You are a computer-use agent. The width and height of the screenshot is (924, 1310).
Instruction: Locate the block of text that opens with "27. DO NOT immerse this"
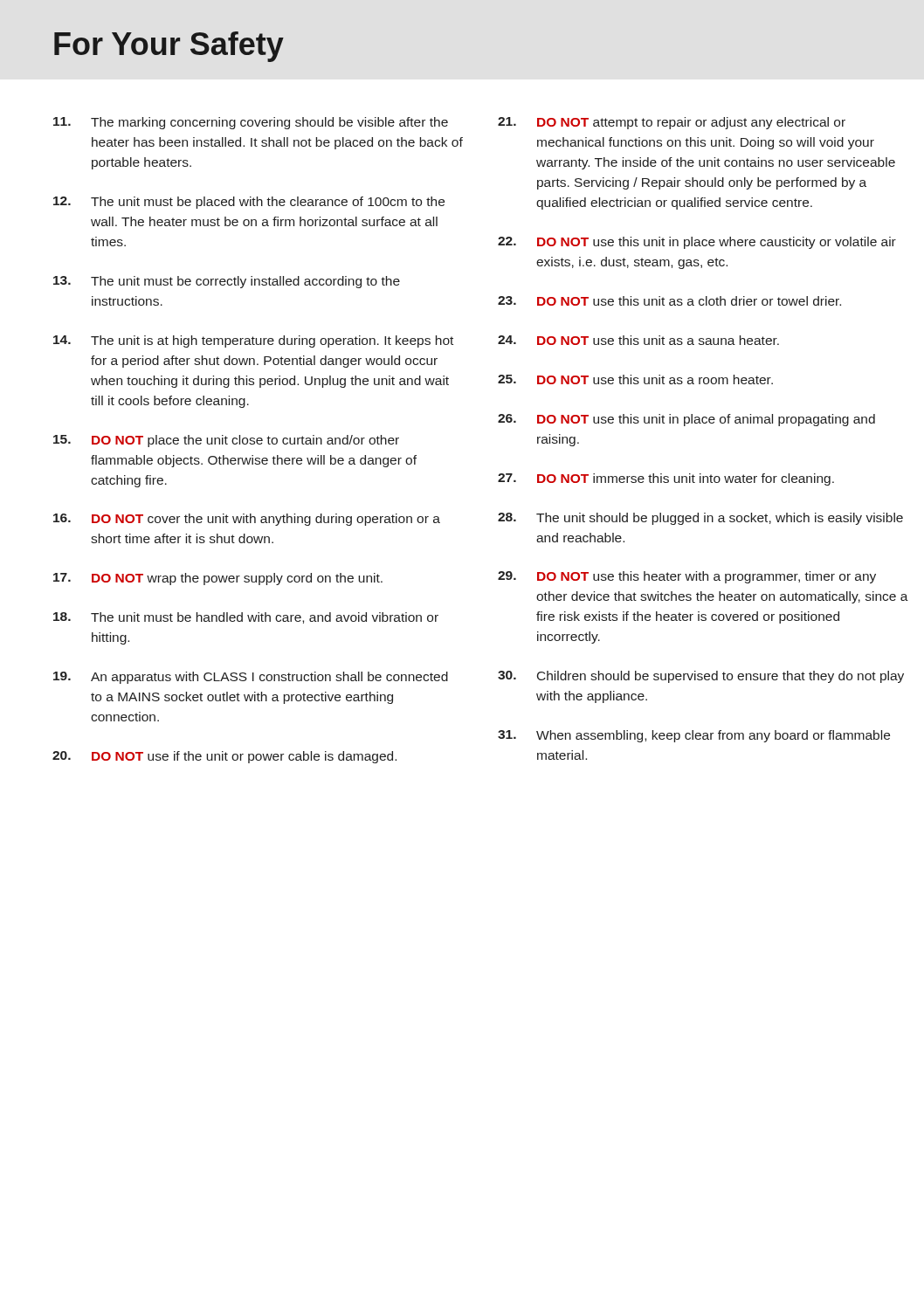pyautogui.click(x=666, y=479)
